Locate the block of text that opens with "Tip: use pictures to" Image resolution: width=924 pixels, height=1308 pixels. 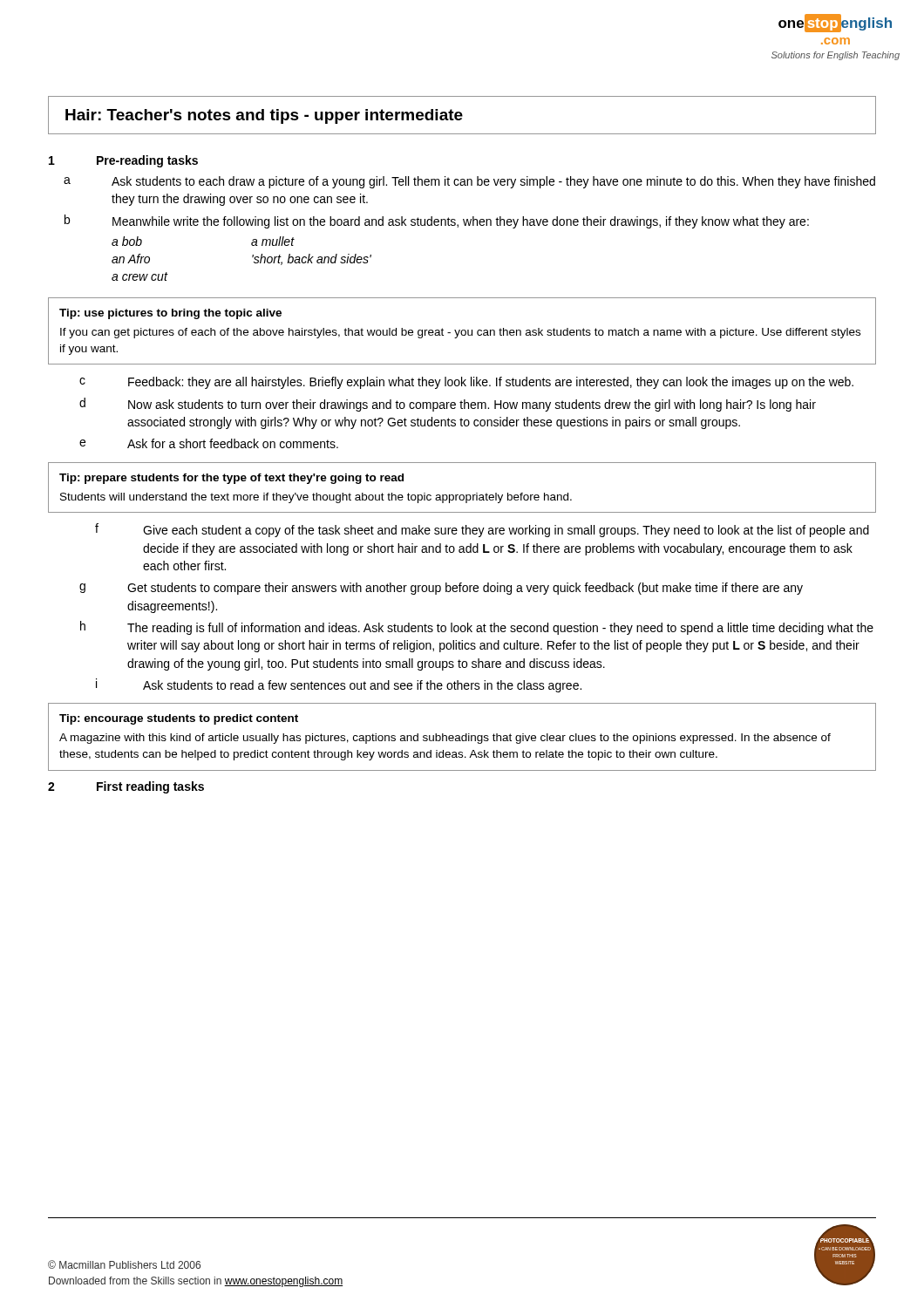coord(462,330)
